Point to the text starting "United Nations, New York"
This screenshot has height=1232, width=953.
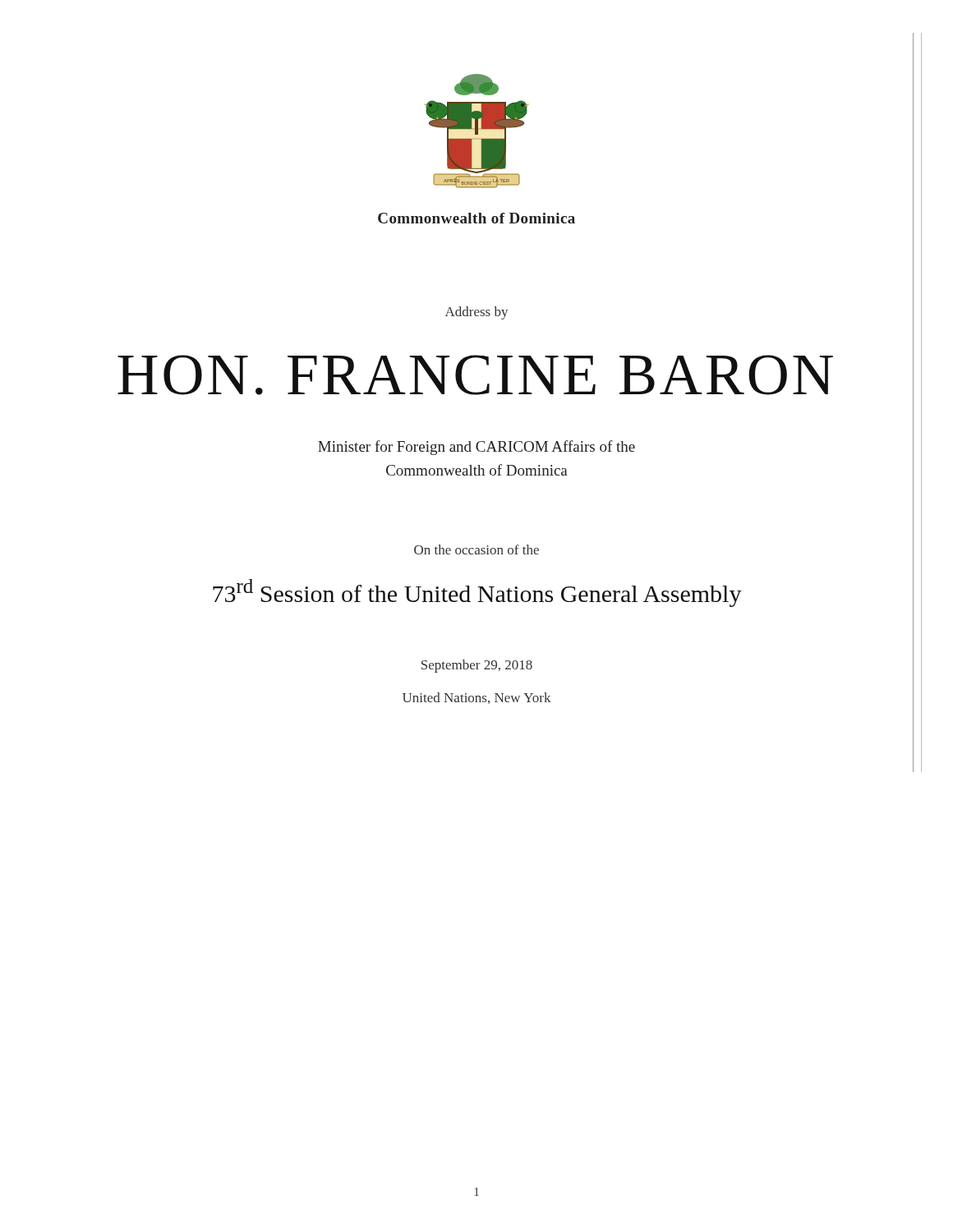coord(476,698)
